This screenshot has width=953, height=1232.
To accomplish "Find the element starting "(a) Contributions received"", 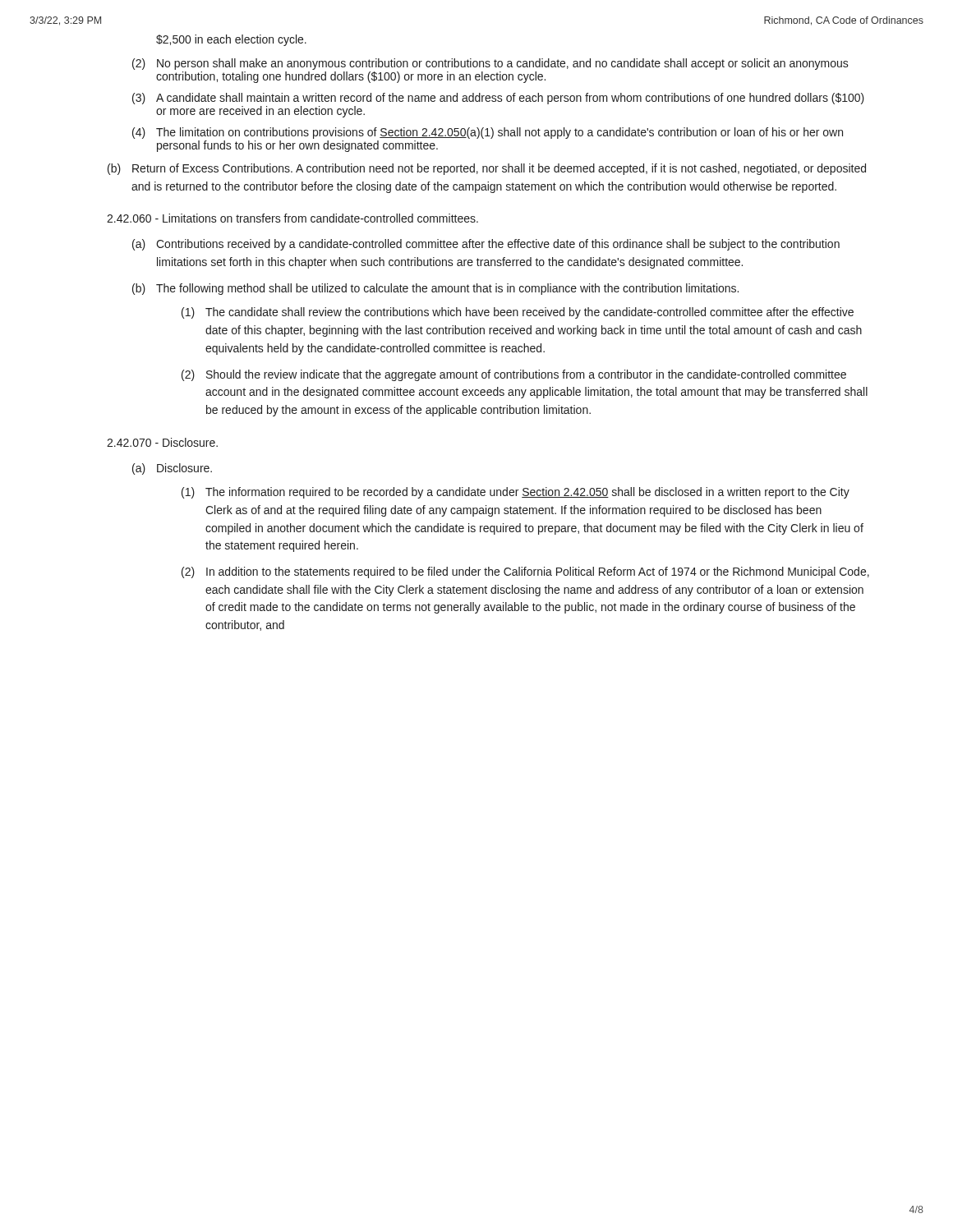I will pos(501,254).
